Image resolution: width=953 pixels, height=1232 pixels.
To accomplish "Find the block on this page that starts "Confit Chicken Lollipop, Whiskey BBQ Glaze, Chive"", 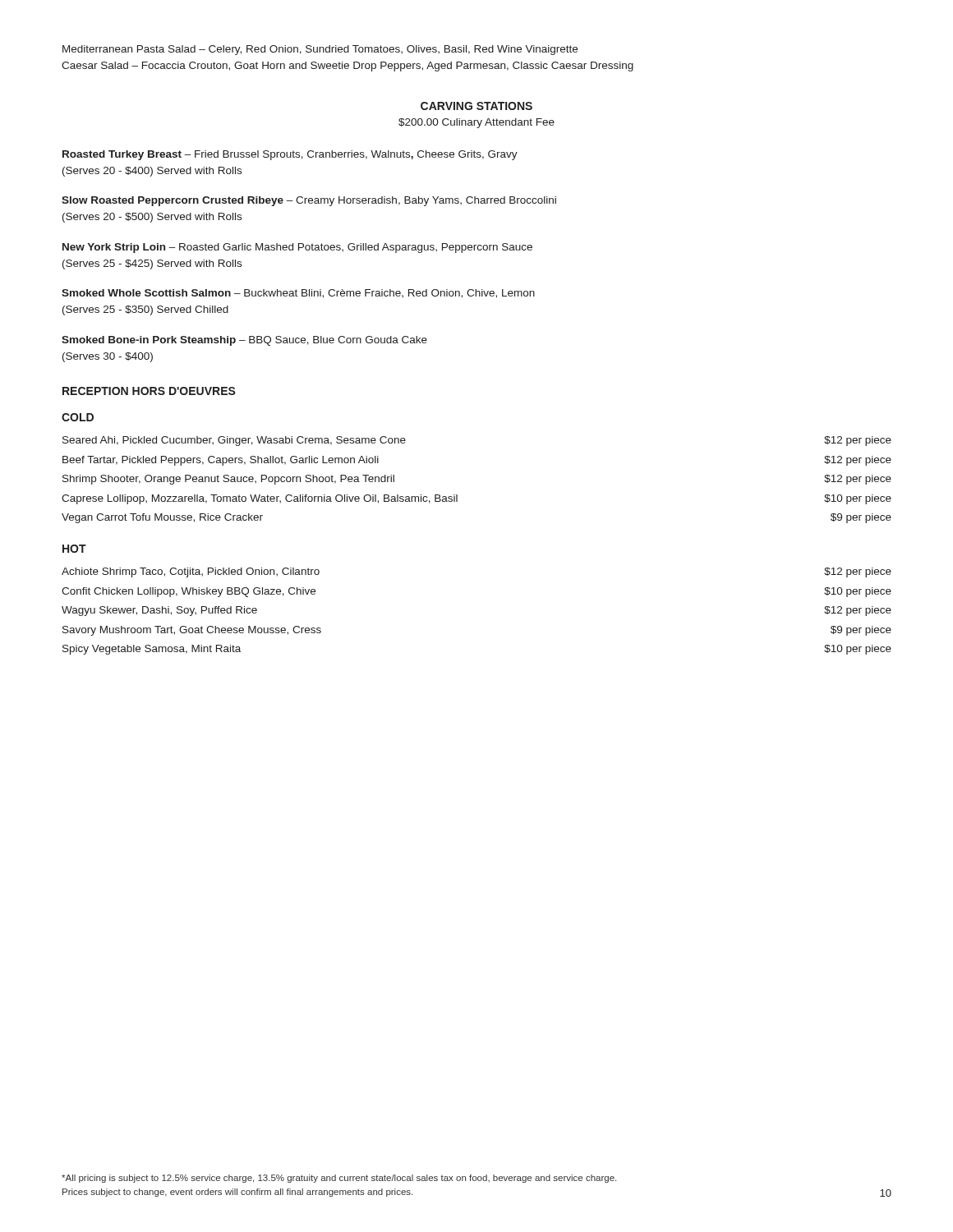I will [185, 592].
